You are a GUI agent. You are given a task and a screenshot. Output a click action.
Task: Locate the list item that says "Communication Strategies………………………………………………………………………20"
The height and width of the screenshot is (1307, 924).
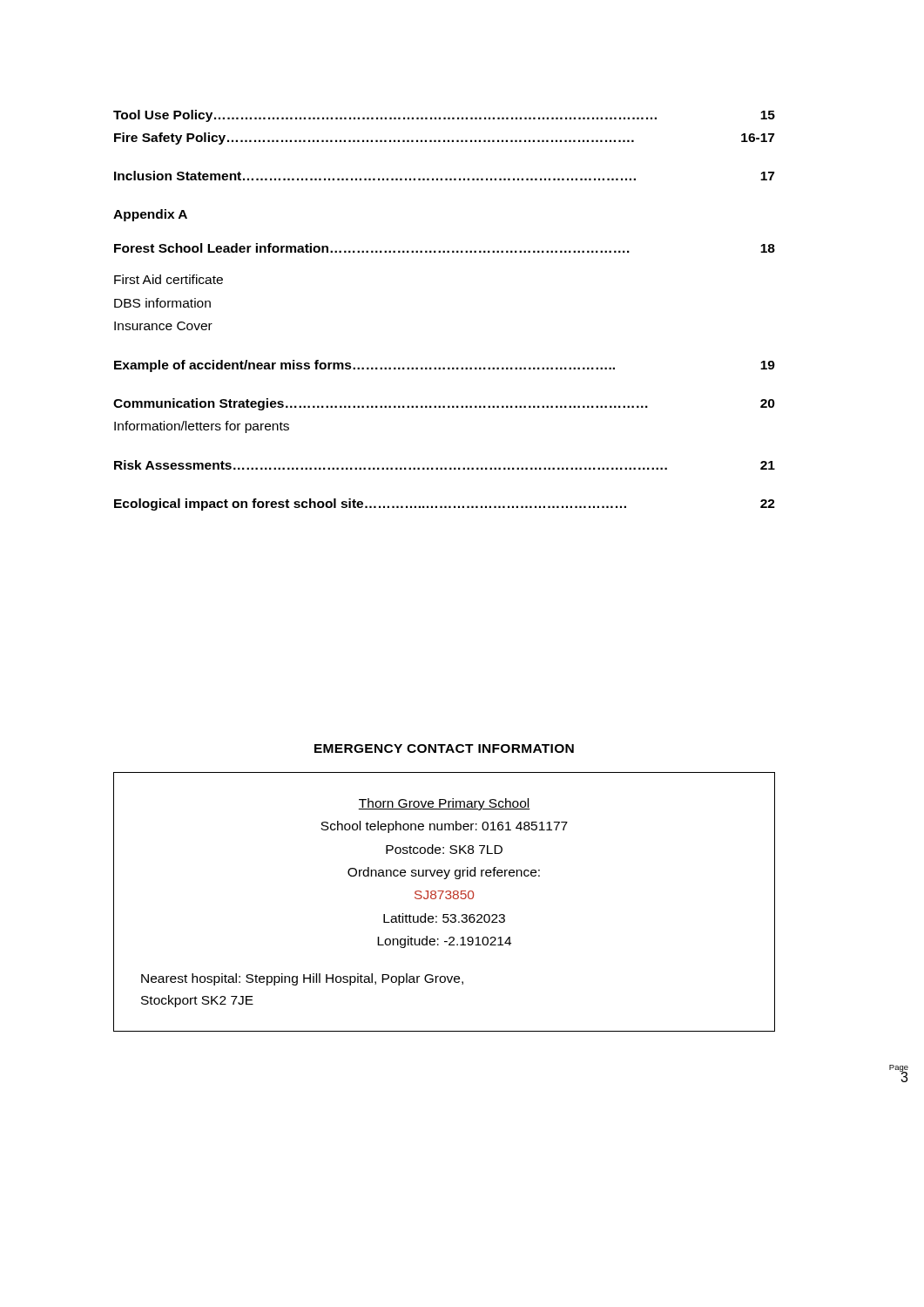(x=444, y=404)
